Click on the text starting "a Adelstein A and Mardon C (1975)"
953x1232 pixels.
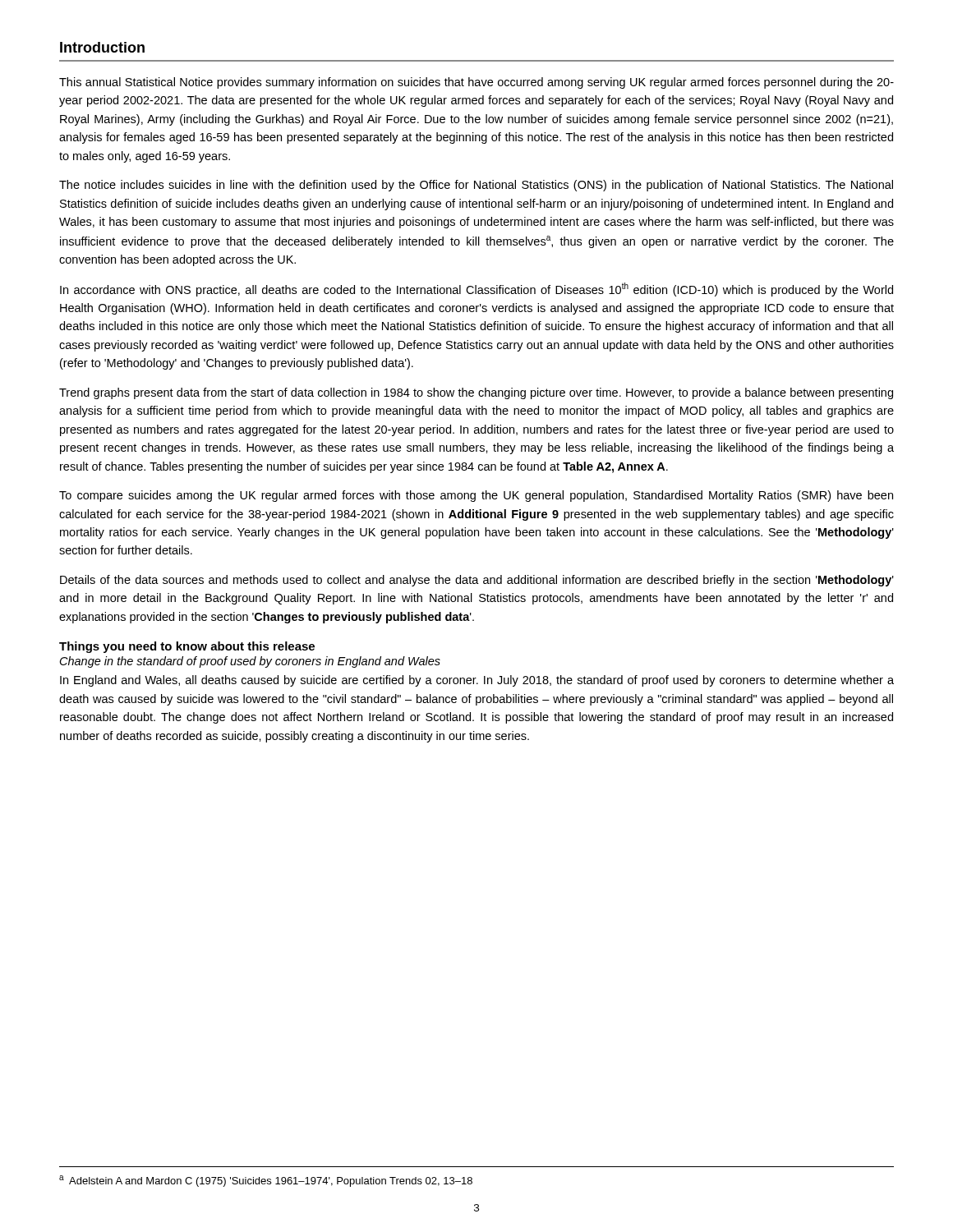[266, 1180]
